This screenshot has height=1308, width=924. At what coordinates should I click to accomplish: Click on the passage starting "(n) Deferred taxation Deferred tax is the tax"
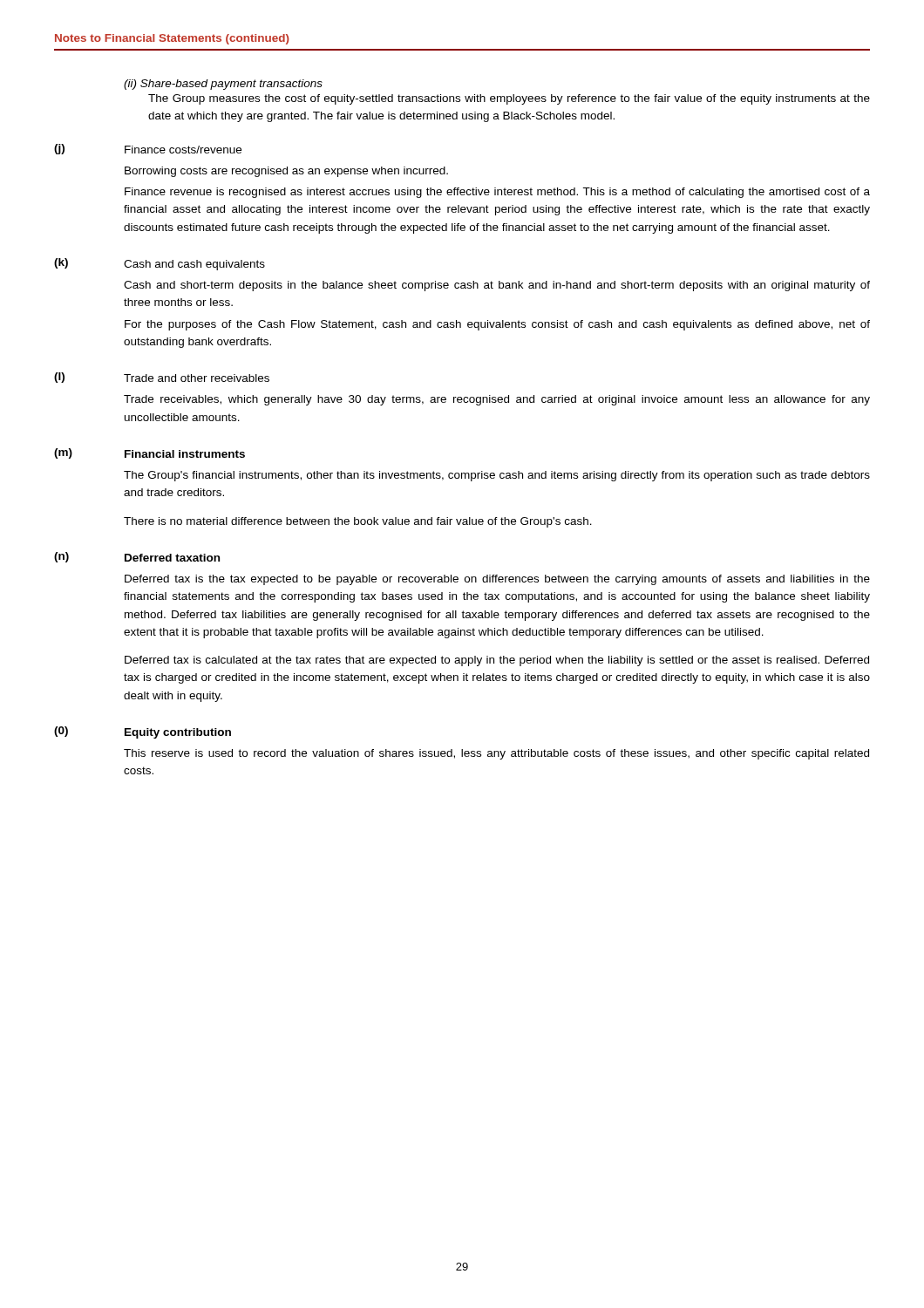462,628
